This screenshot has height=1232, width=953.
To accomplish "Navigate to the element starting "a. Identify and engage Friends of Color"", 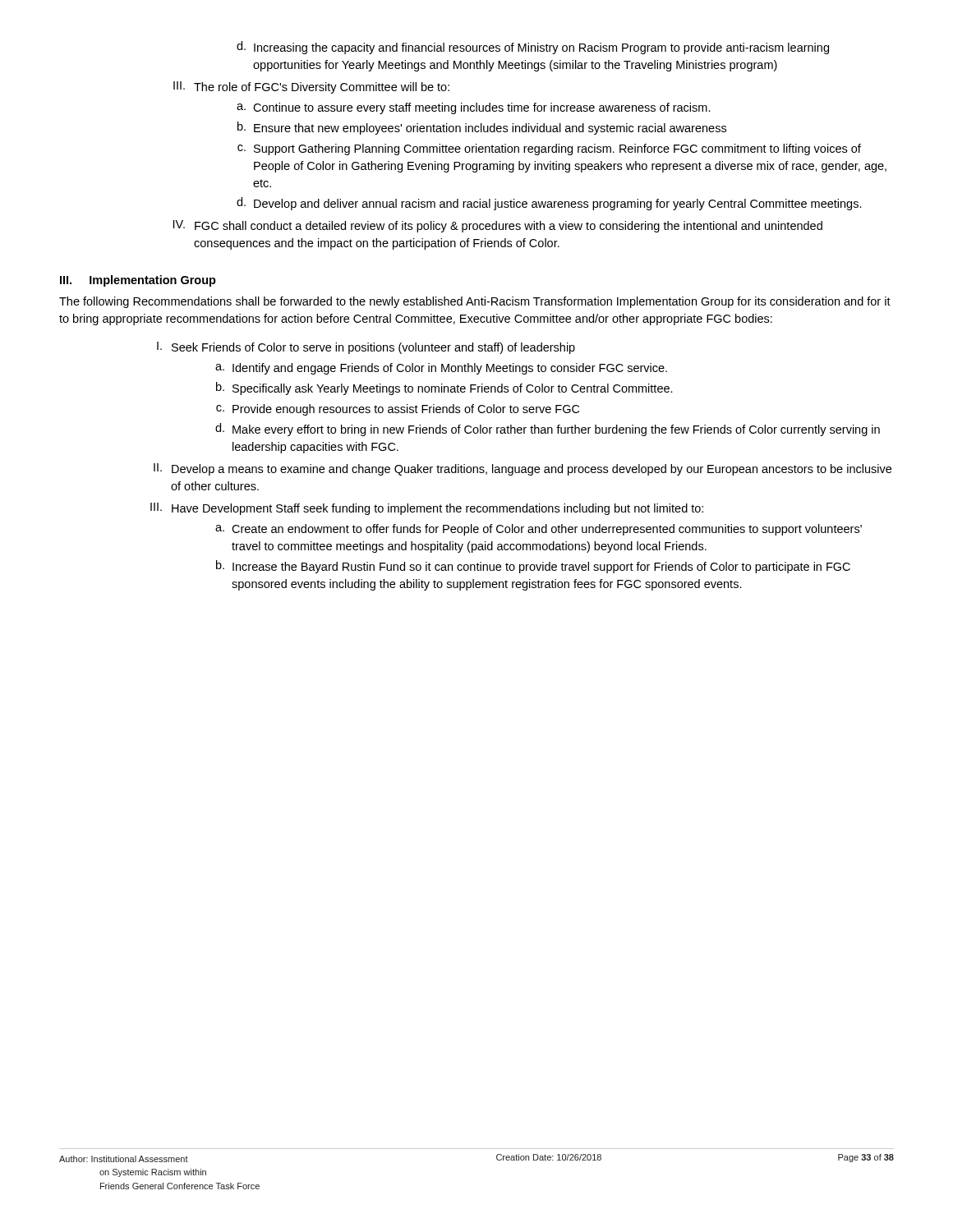I will (548, 369).
